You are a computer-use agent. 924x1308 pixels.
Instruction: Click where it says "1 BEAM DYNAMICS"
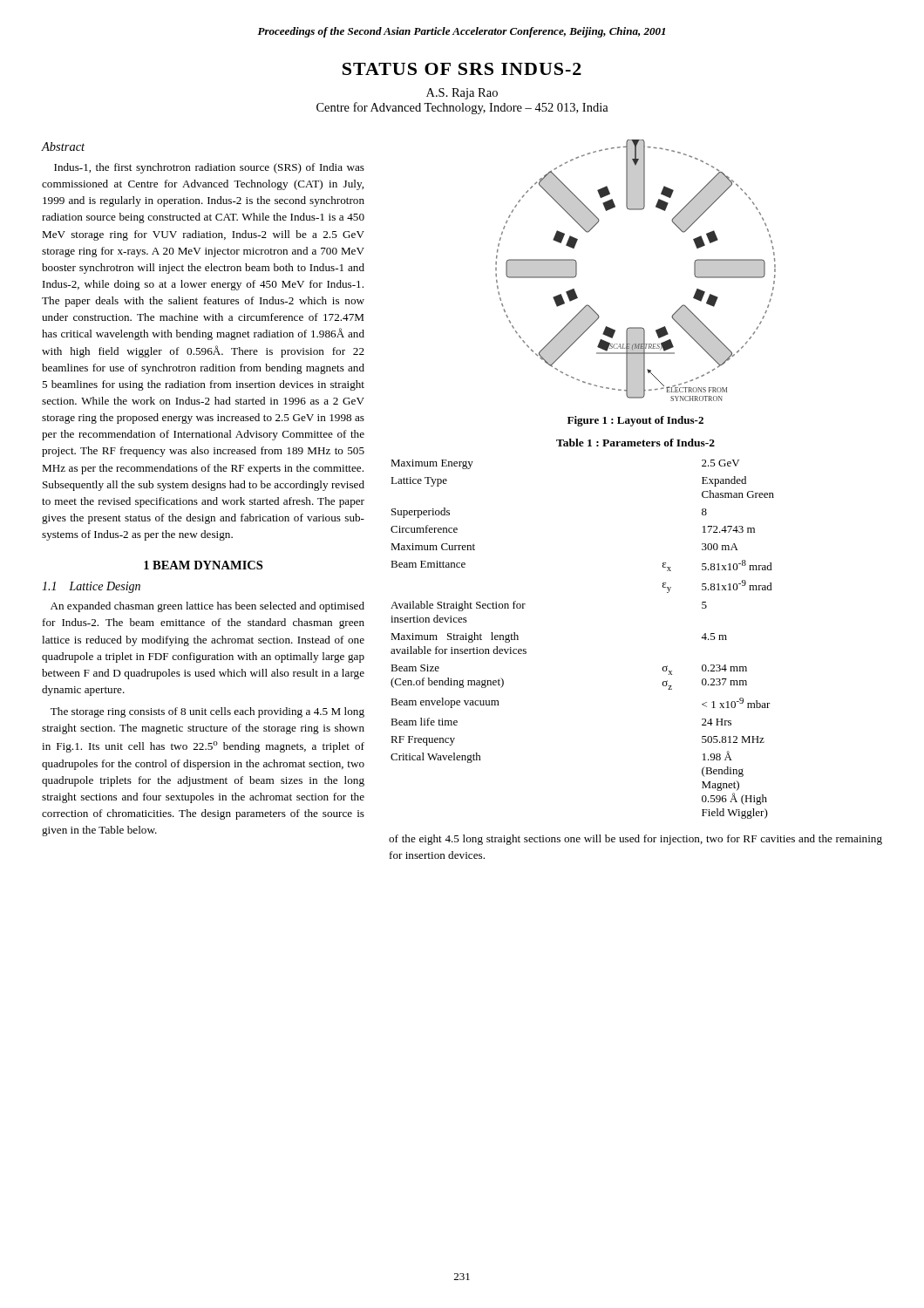coord(203,565)
